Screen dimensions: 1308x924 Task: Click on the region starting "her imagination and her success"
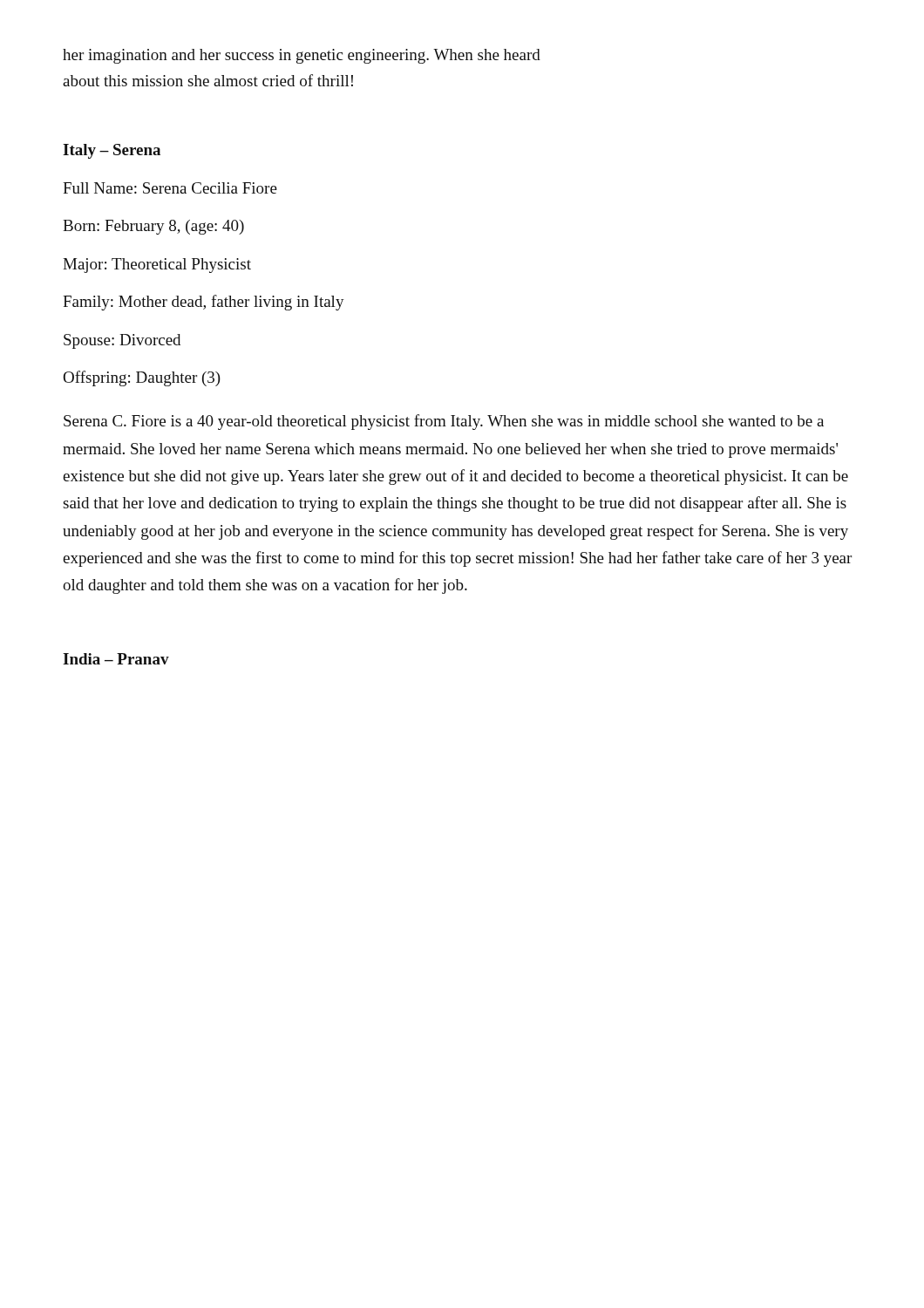coord(302,68)
